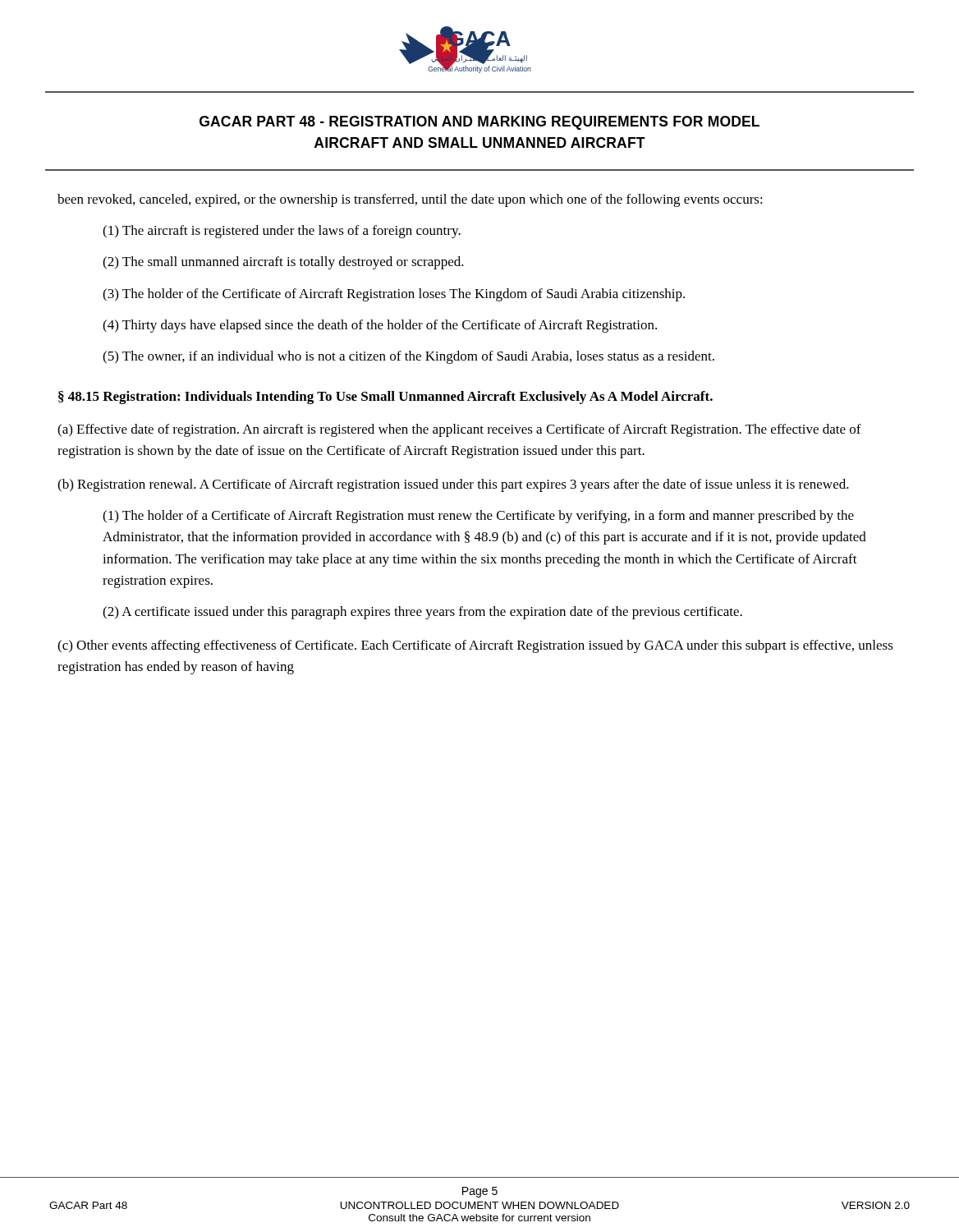The width and height of the screenshot is (959, 1232).
Task: Click on the text block that says "(c) Other events affecting effectiveness of"
Action: 475,656
